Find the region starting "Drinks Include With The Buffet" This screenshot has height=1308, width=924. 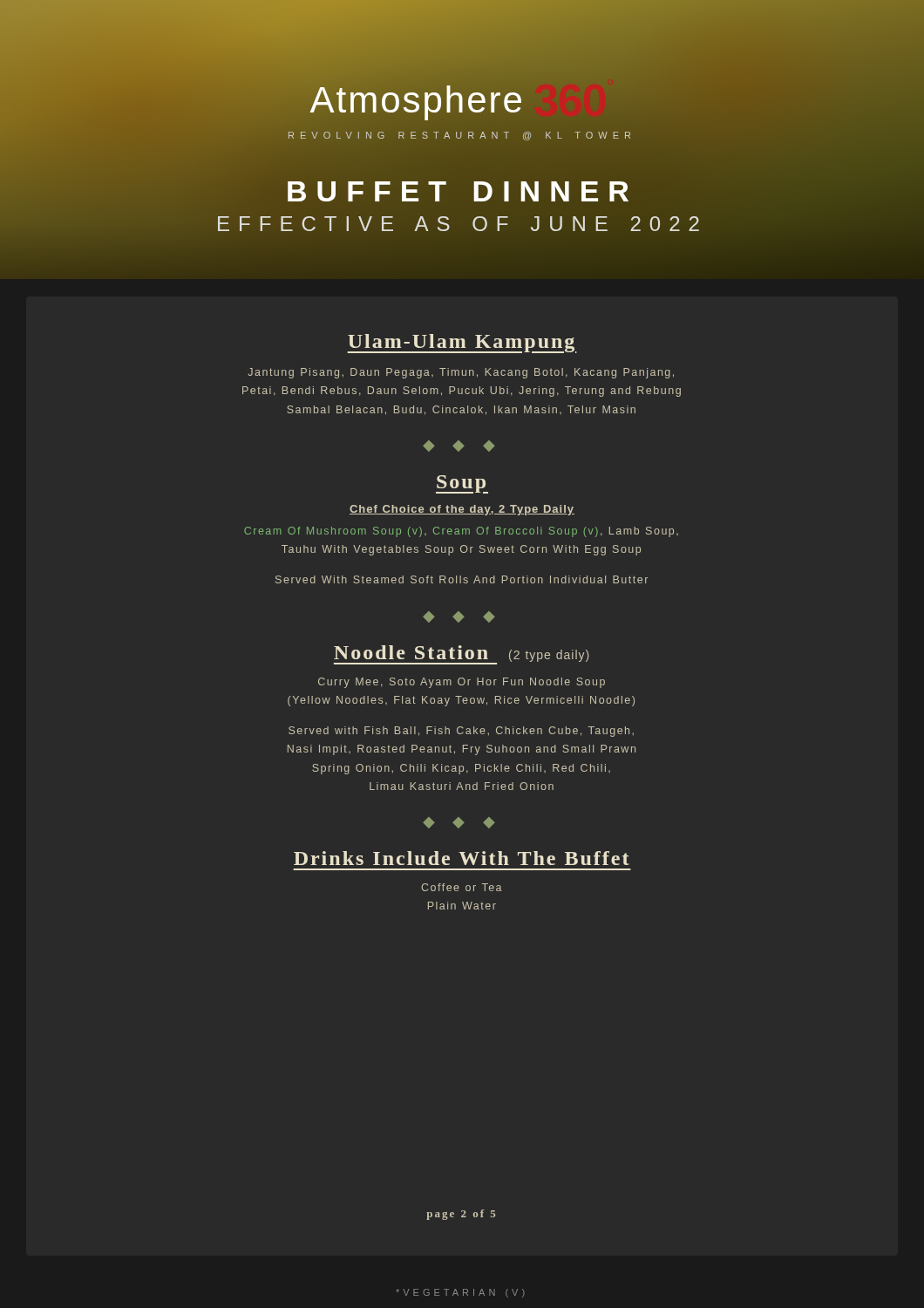click(x=462, y=858)
